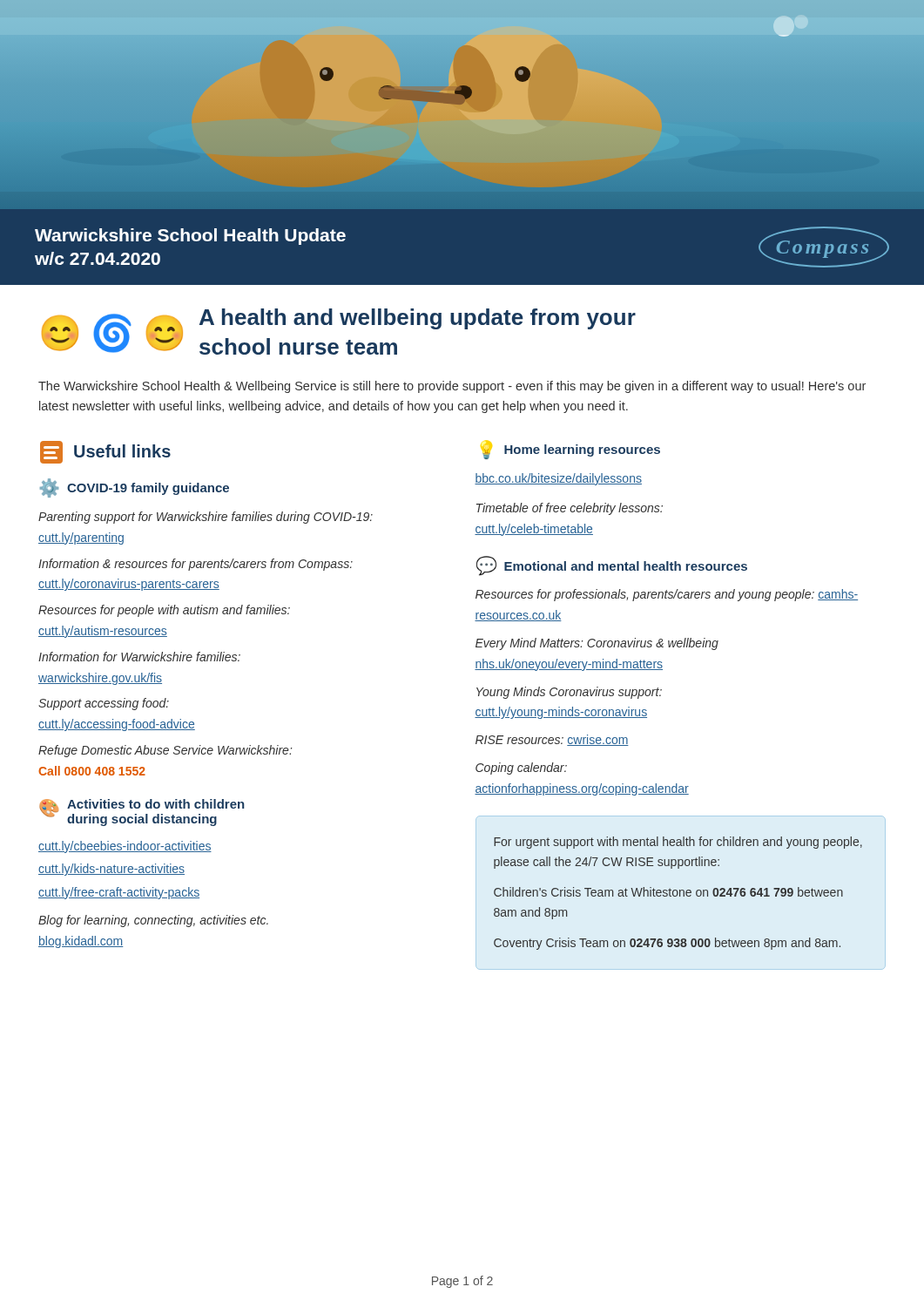Click on the text starting "Useful links"
The height and width of the screenshot is (1307, 924).
(x=105, y=452)
